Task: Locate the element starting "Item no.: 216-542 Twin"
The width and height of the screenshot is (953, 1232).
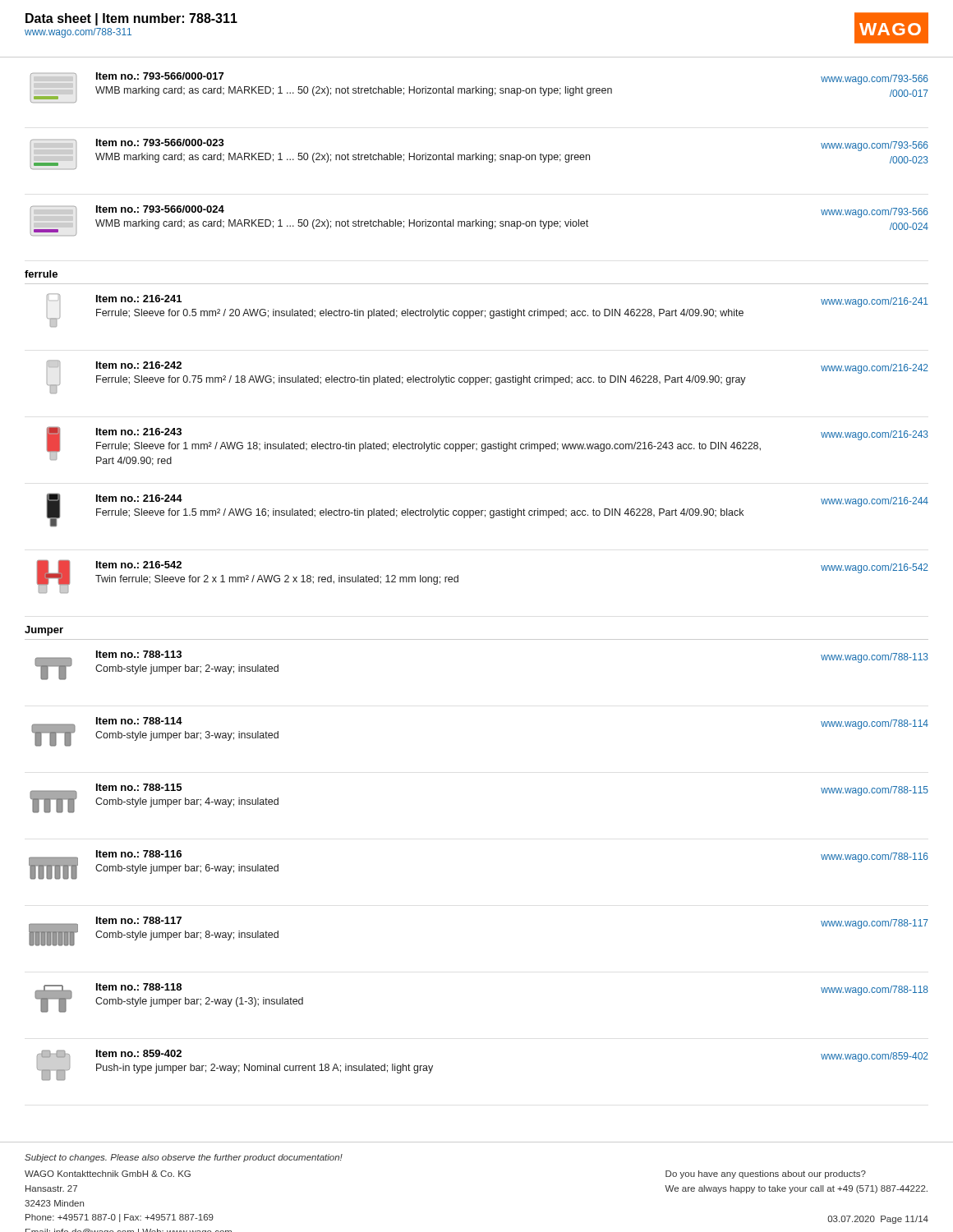Action: pos(476,577)
